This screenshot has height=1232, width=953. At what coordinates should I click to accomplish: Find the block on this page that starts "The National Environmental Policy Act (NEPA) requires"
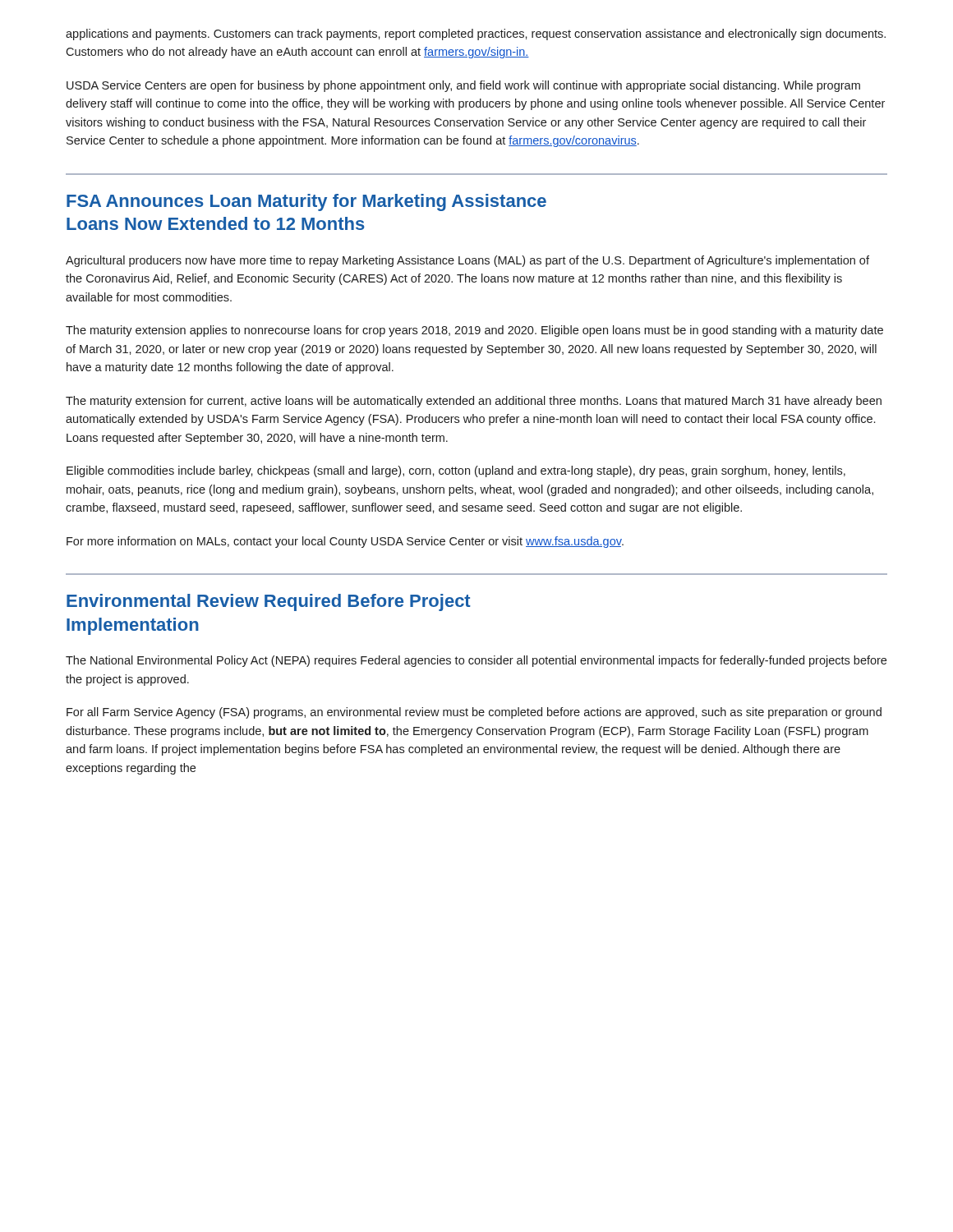476,670
